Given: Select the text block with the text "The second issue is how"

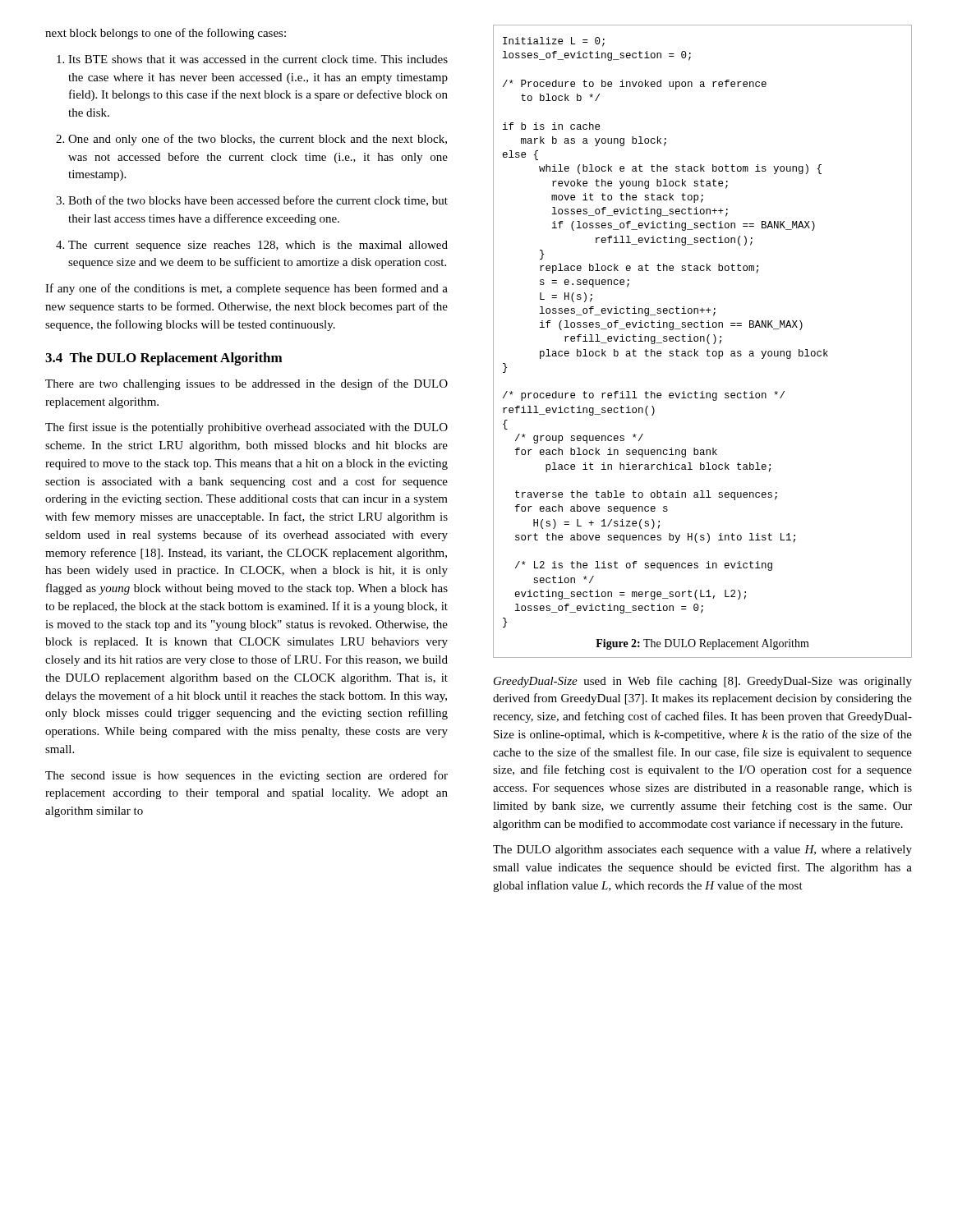Looking at the screenshot, I should pos(246,794).
